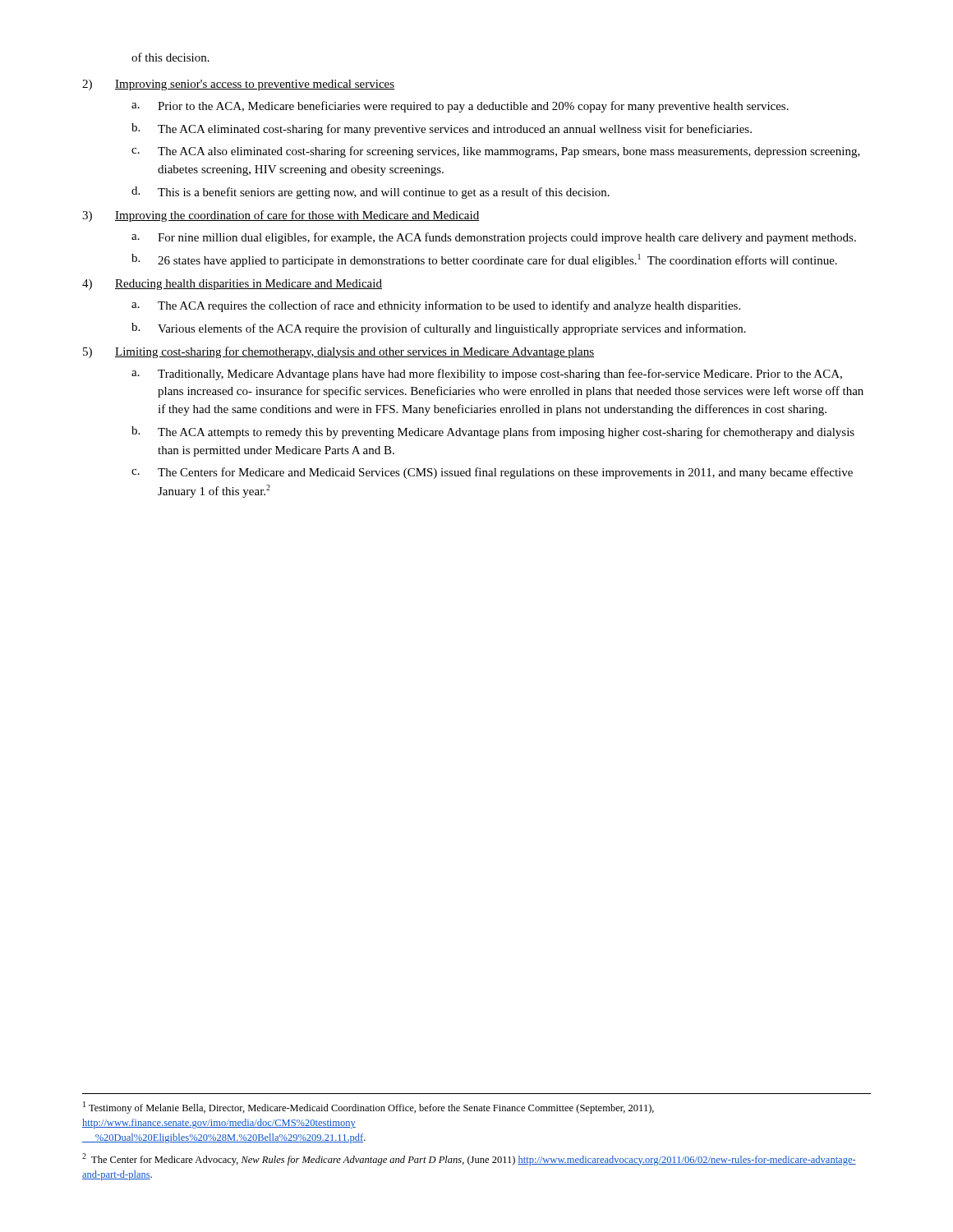953x1232 pixels.
Task: Point to the block starting "of this decision."
Action: click(171, 57)
